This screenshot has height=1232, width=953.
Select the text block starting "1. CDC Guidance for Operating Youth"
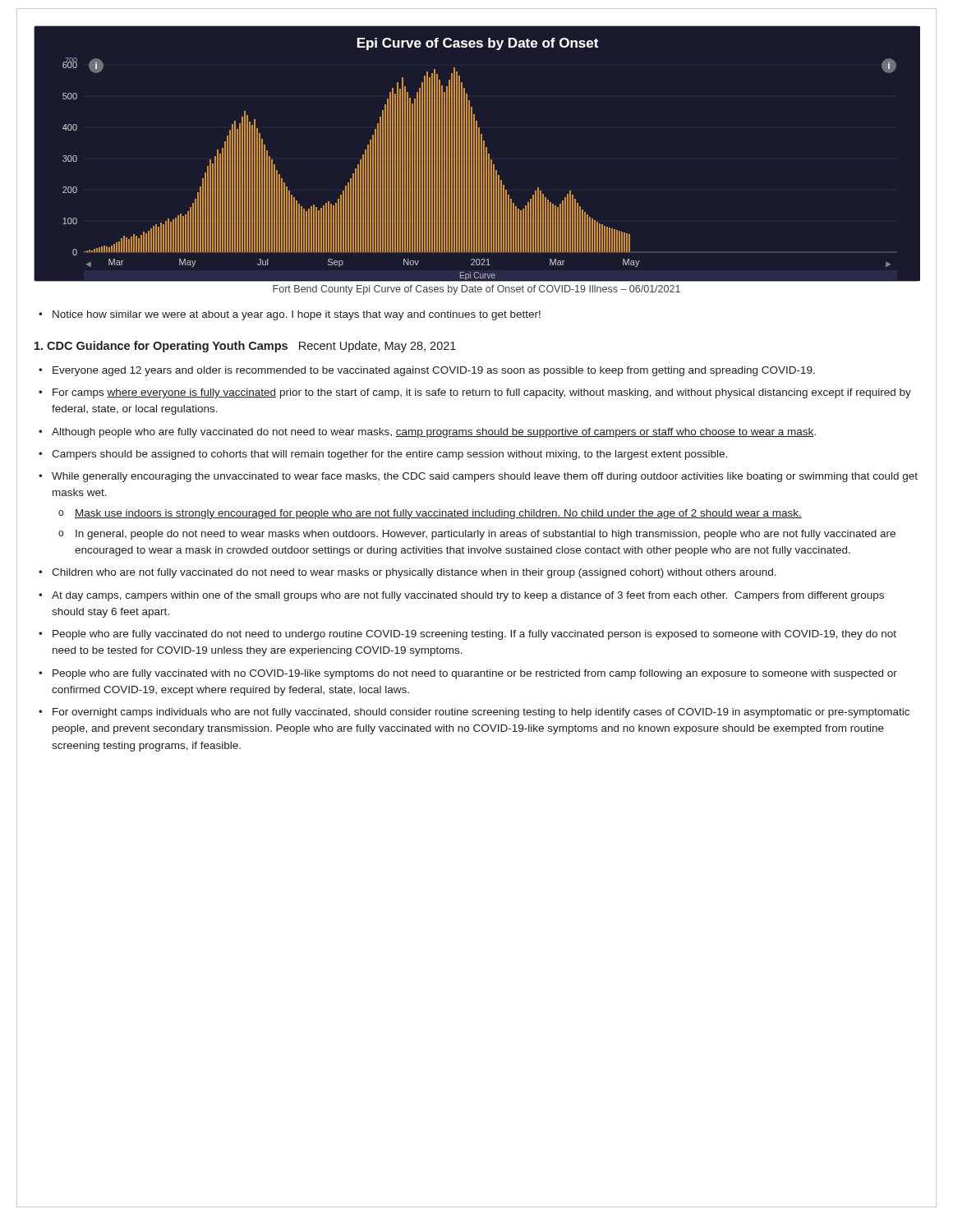point(245,345)
